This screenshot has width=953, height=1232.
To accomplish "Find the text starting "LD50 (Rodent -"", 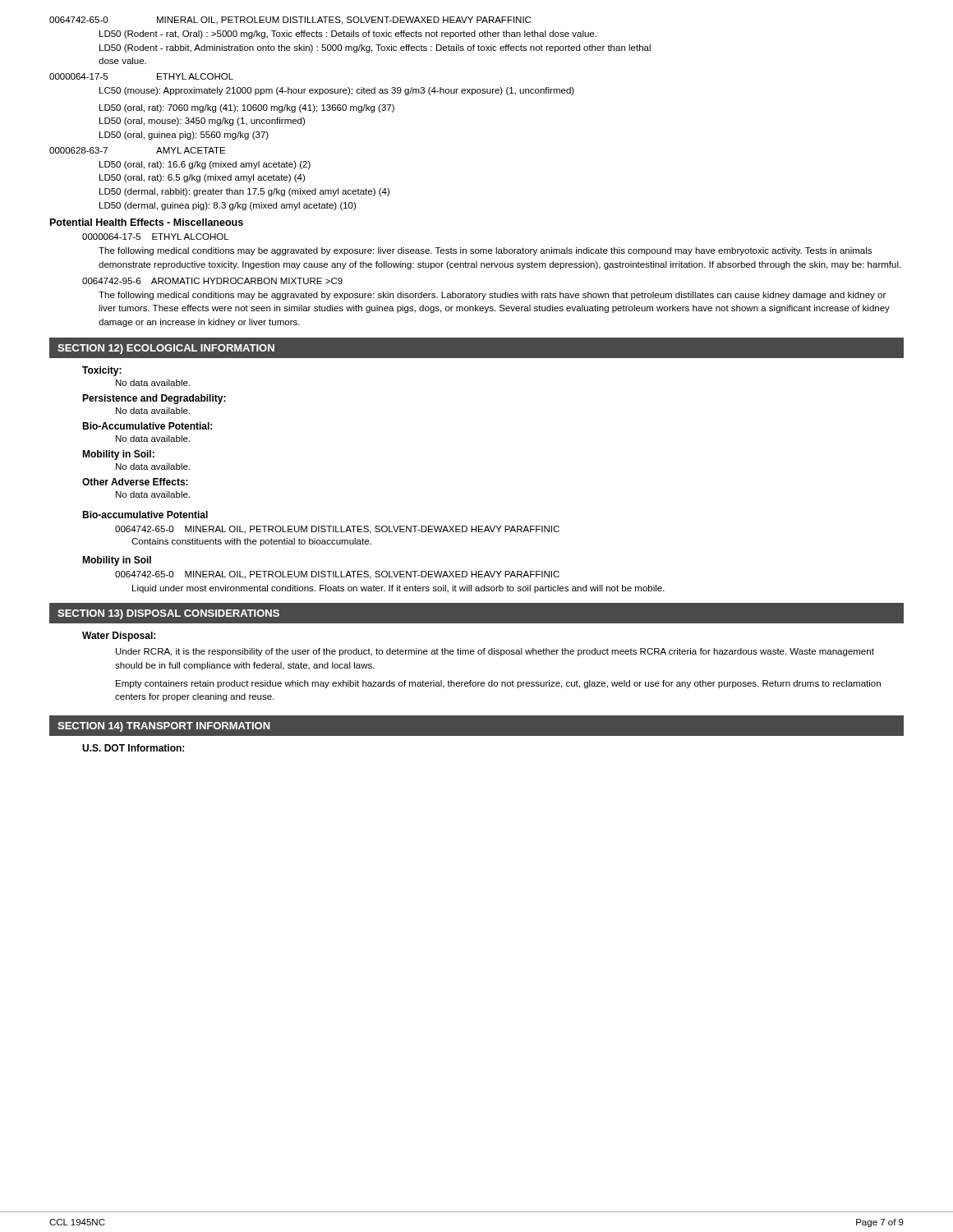I will click(375, 47).
